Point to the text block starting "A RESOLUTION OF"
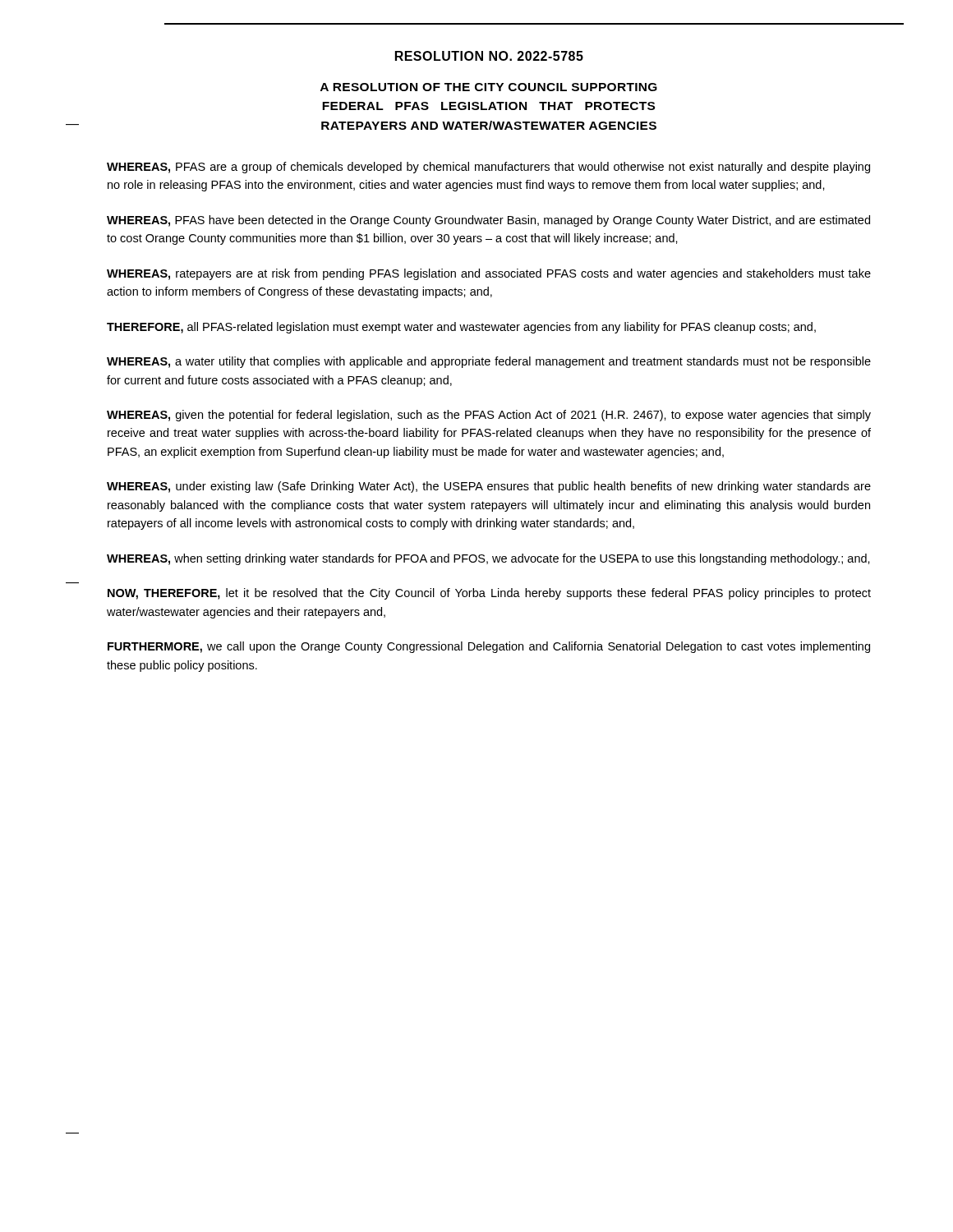The height and width of the screenshot is (1232, 953). [489, 106]
